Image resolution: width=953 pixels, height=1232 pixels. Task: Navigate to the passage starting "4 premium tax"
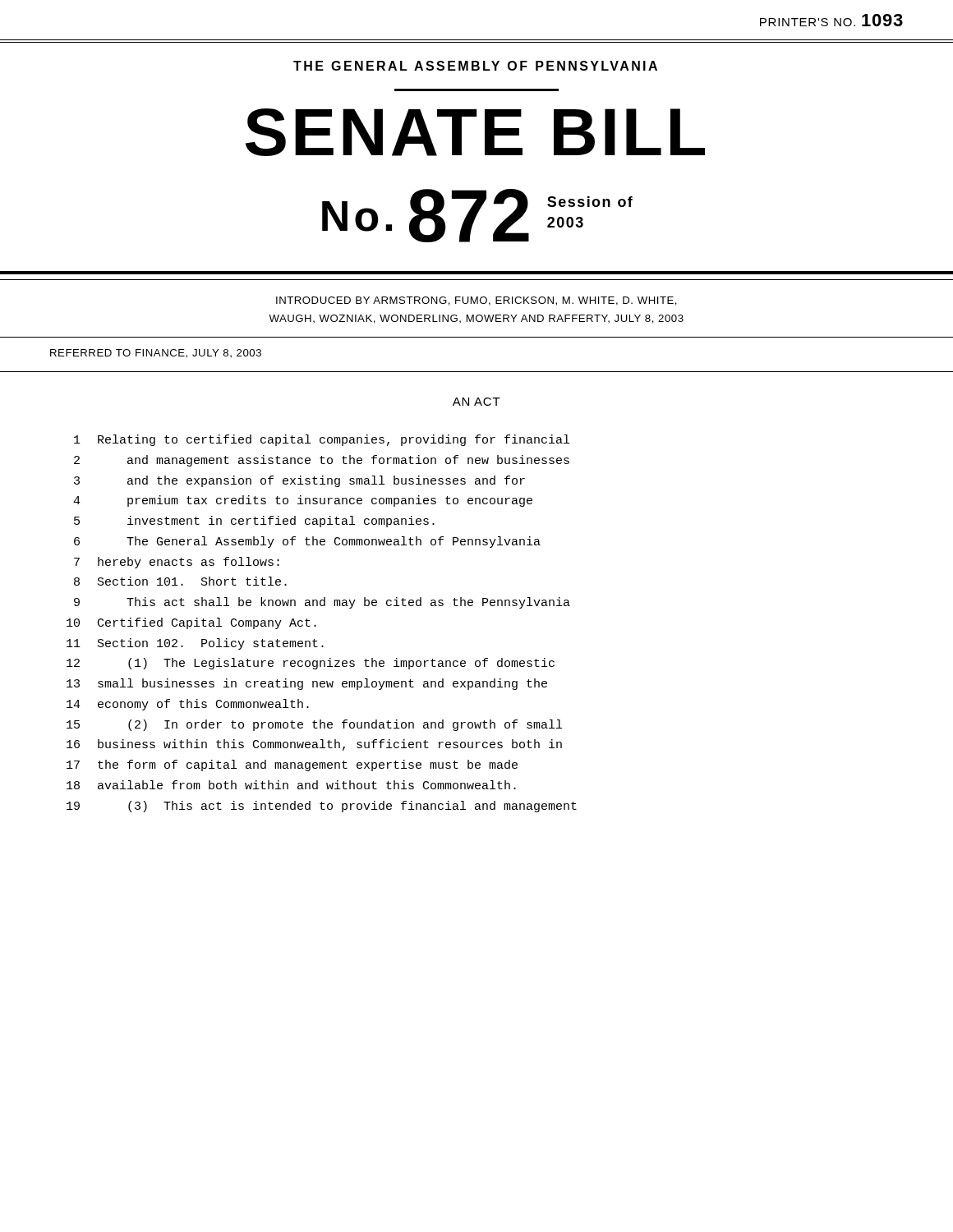476,502
